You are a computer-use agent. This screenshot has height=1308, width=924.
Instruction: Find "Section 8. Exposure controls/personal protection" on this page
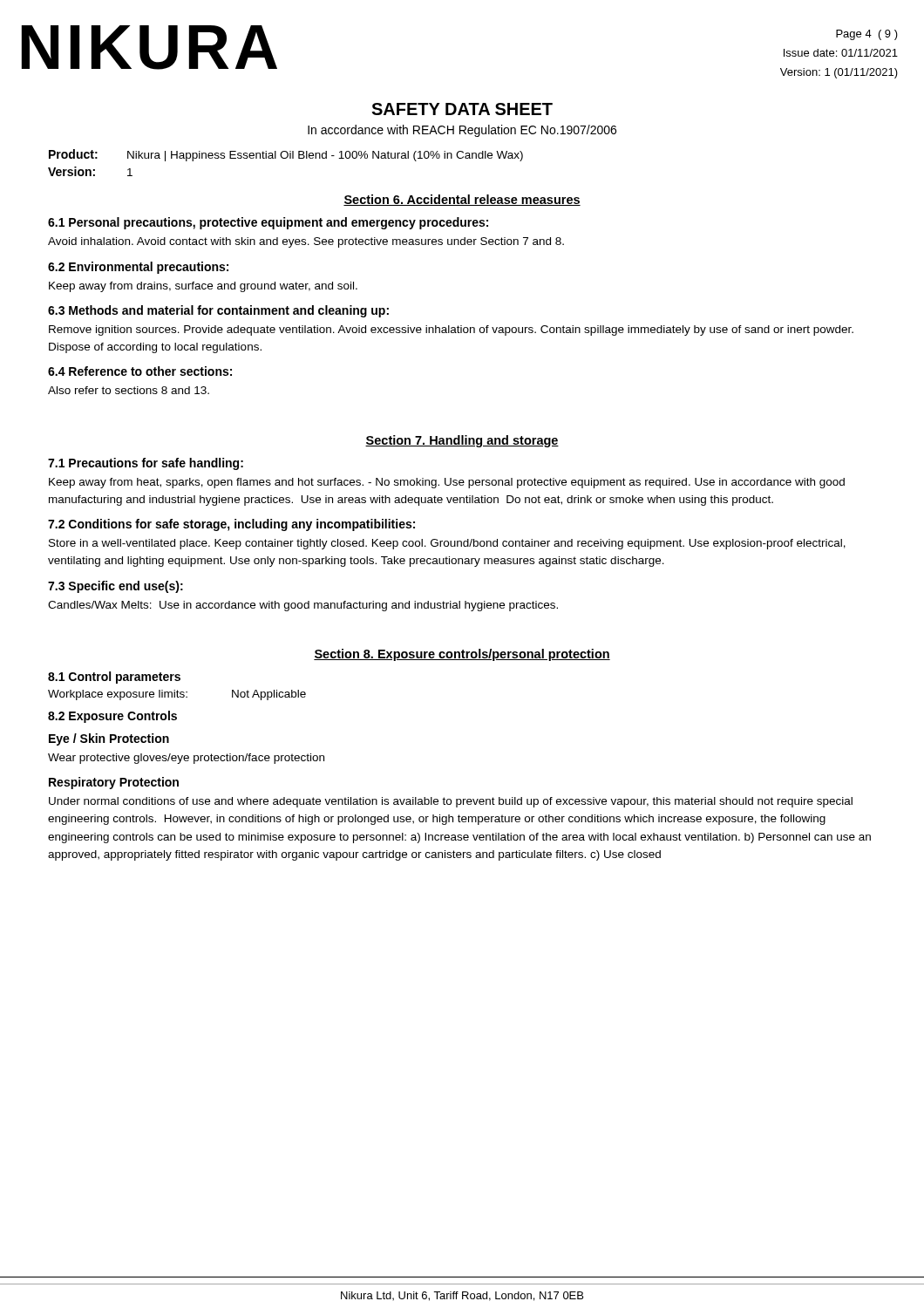point(462,654)
